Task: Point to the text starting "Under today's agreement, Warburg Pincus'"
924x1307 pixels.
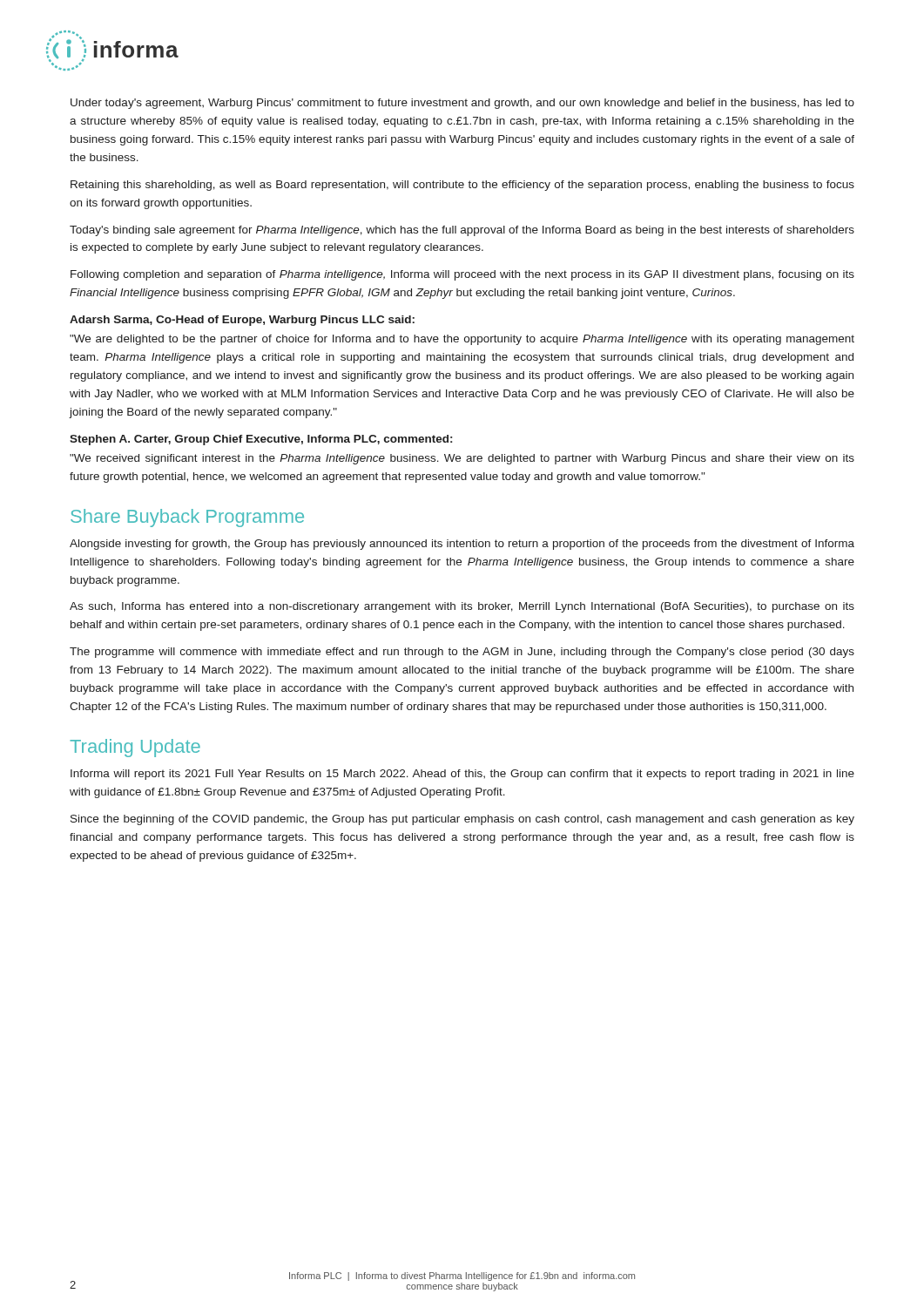Action: pyautogui.click(x=462, y=130)
